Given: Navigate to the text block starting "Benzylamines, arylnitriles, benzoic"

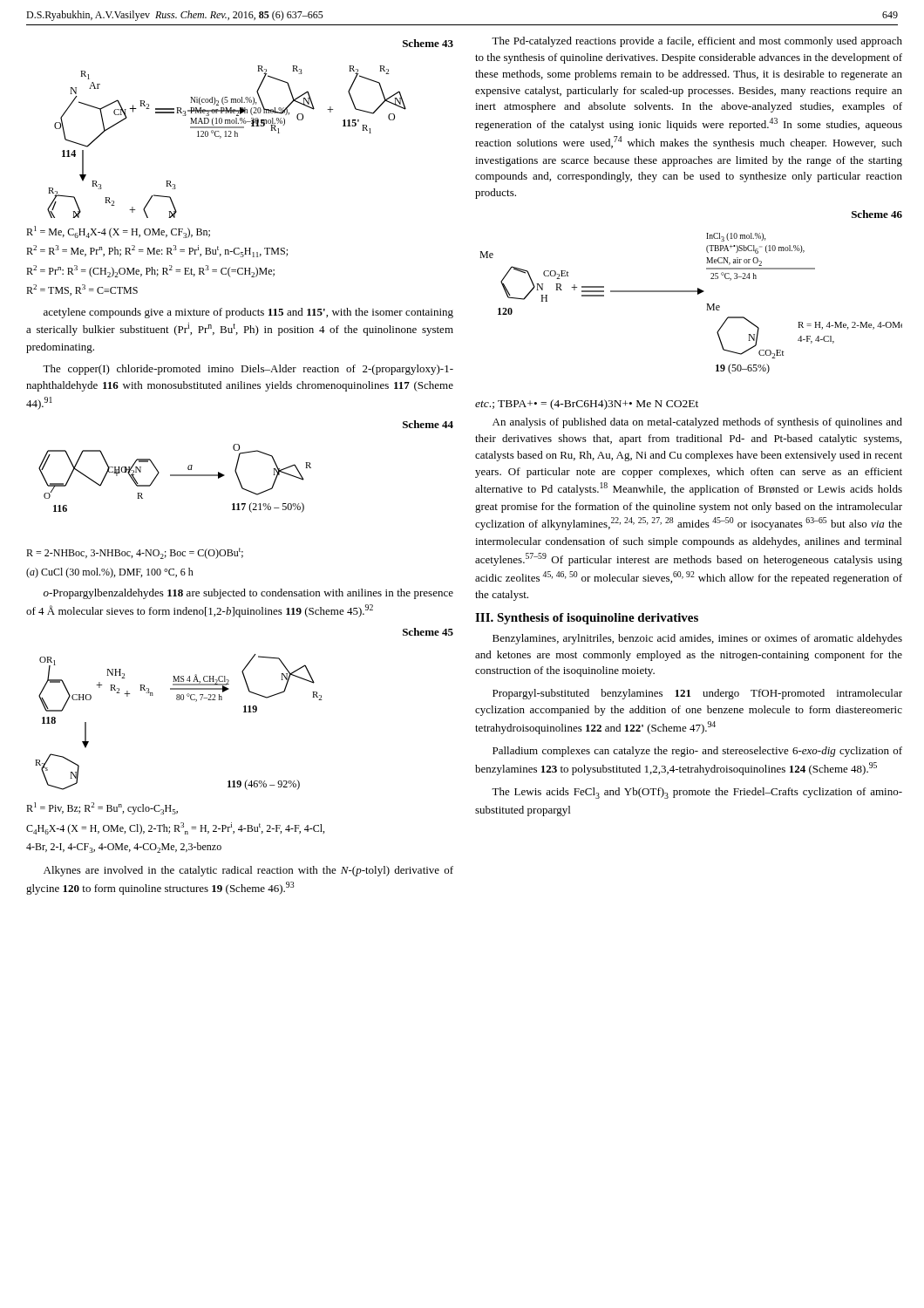Looking at the screenshot, I should pos(689,655).
